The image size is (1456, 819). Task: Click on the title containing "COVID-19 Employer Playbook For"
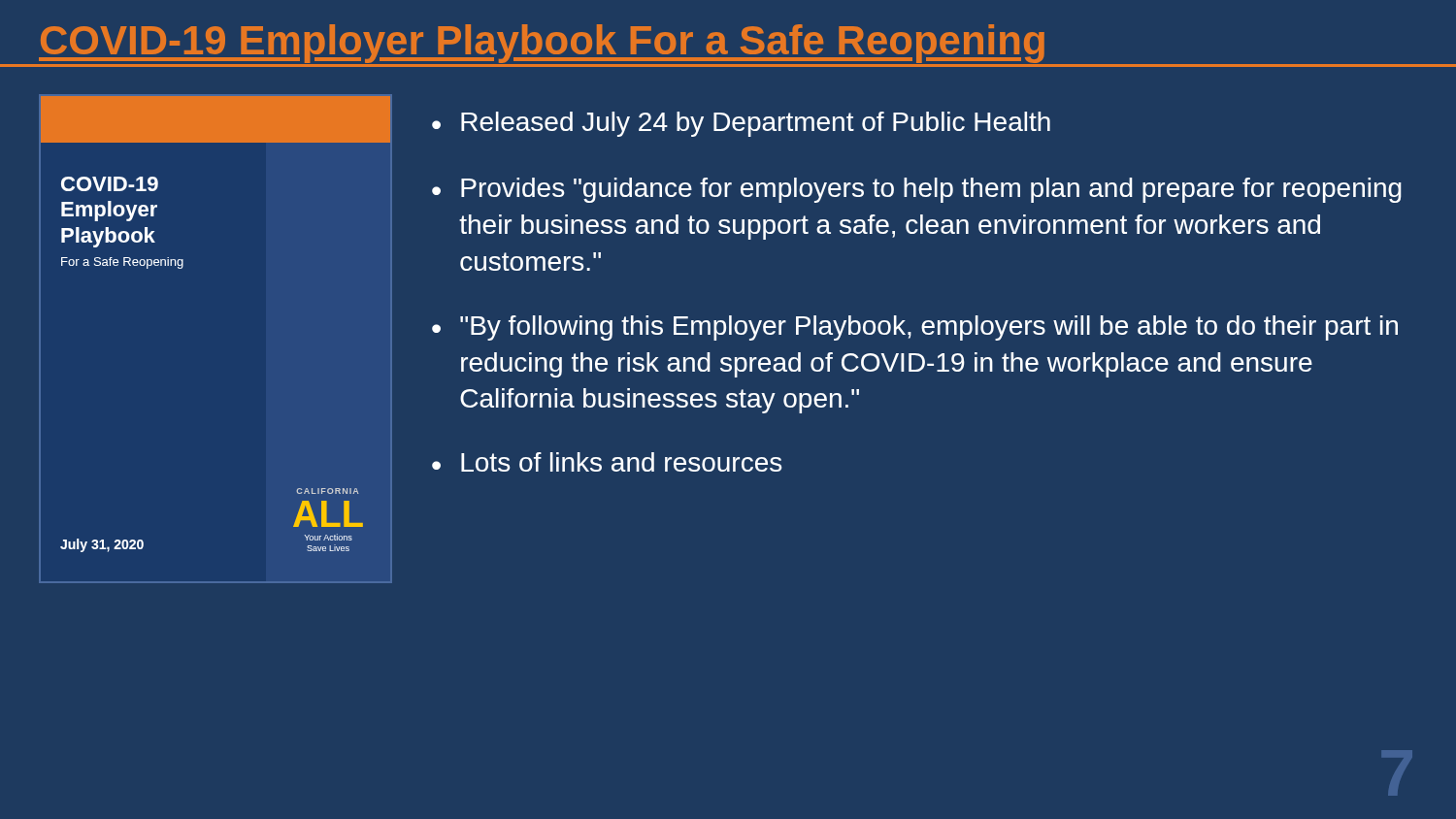pyautogui.click(x=543, y=40)
